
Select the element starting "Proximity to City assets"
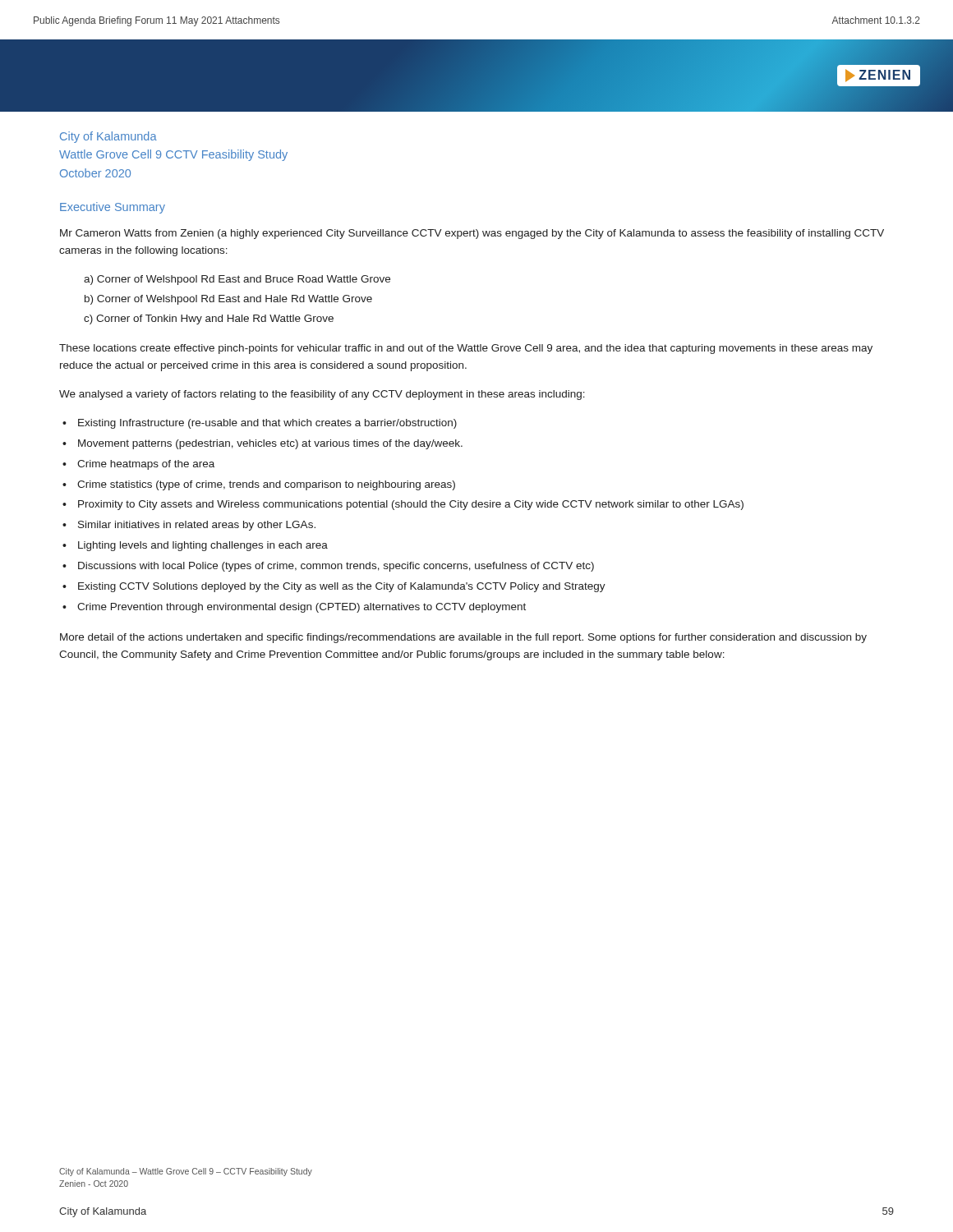[411, 504]
